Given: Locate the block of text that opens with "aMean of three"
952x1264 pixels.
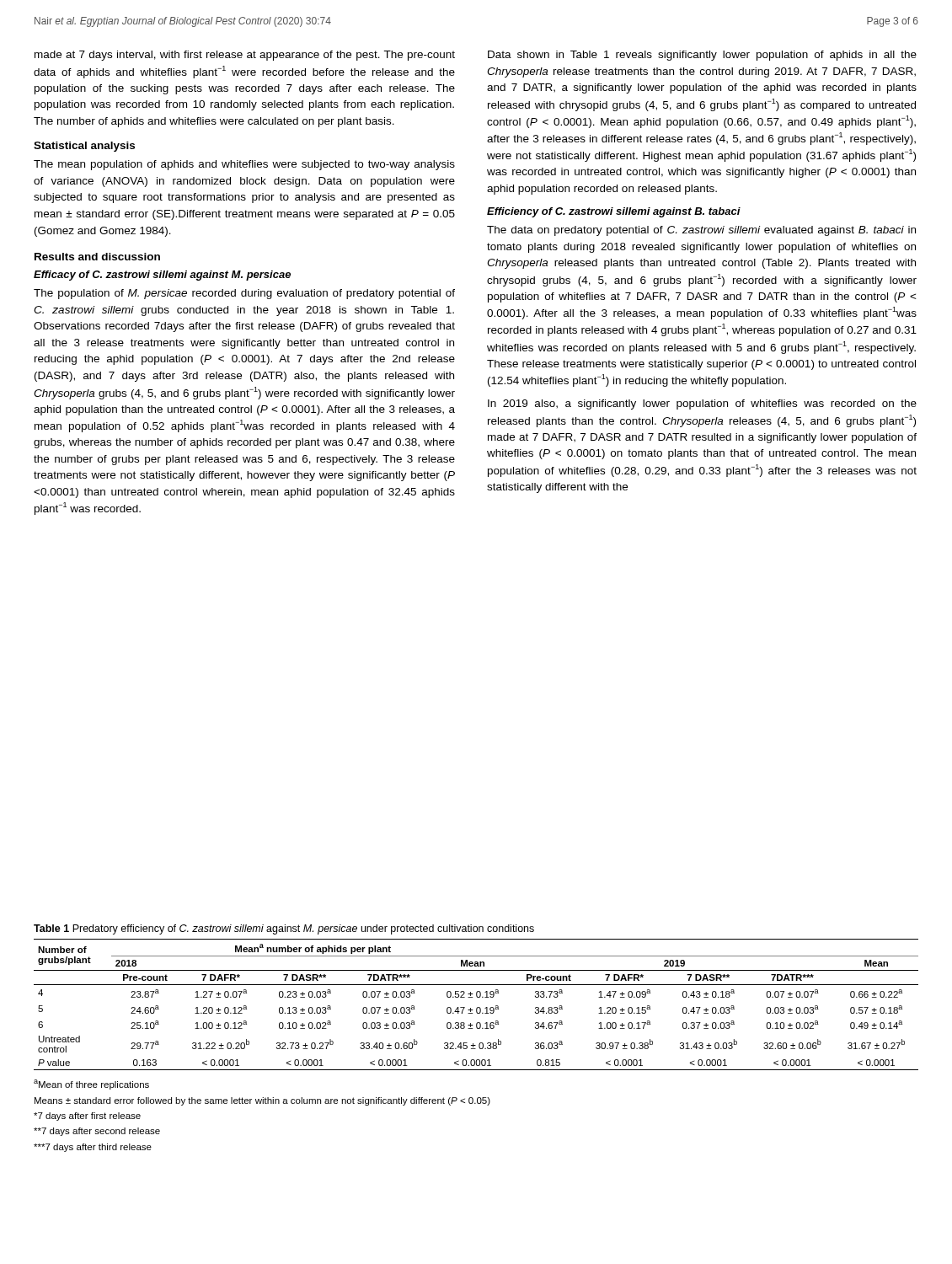Looking at the screenshot, I should click(262, 1114).
